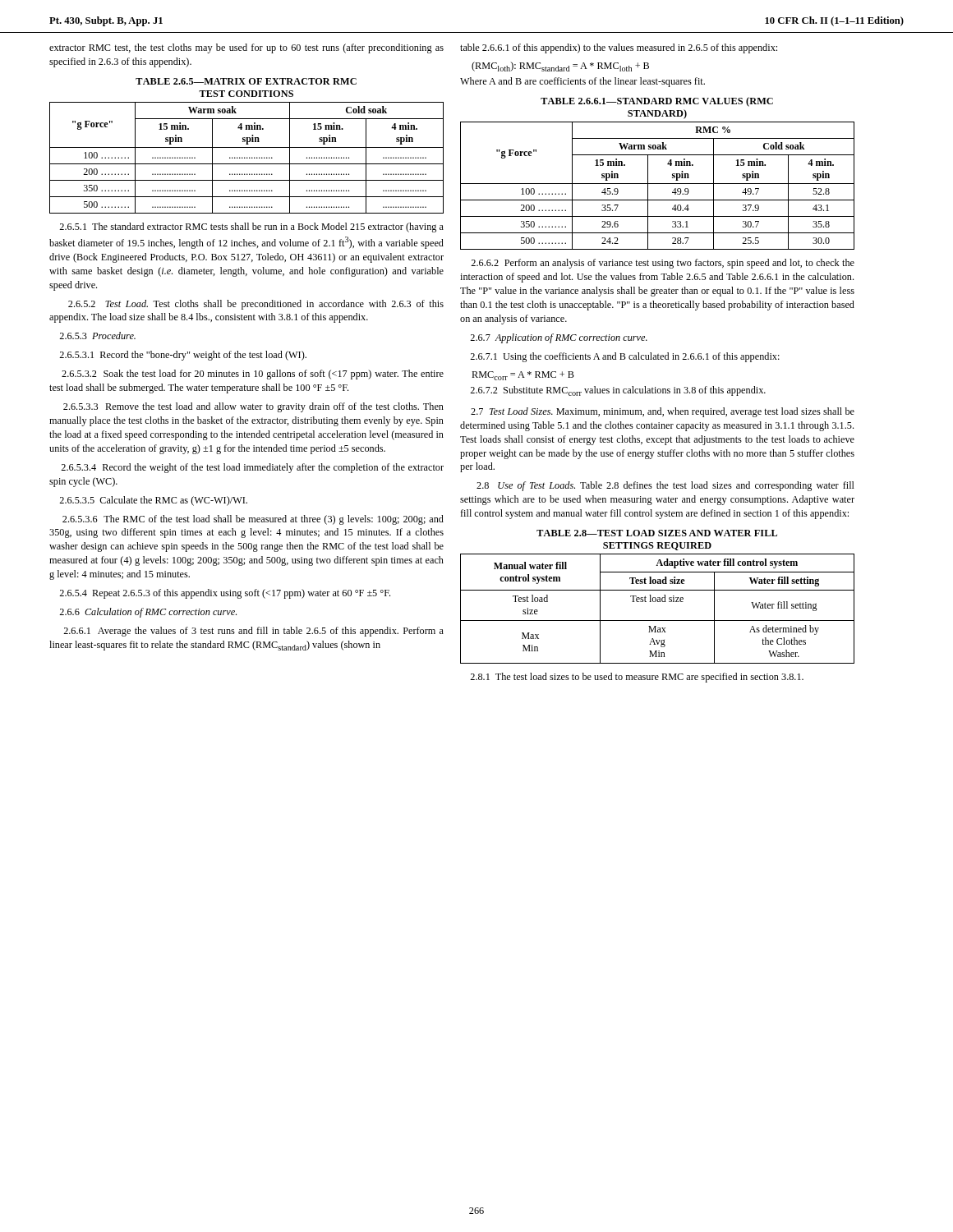Viewport: 953px width, 1232px height.
Task: Select the region starting "6.5.3.1 Record the "bone-dry" weight of the"
Action: pos(178,355)
